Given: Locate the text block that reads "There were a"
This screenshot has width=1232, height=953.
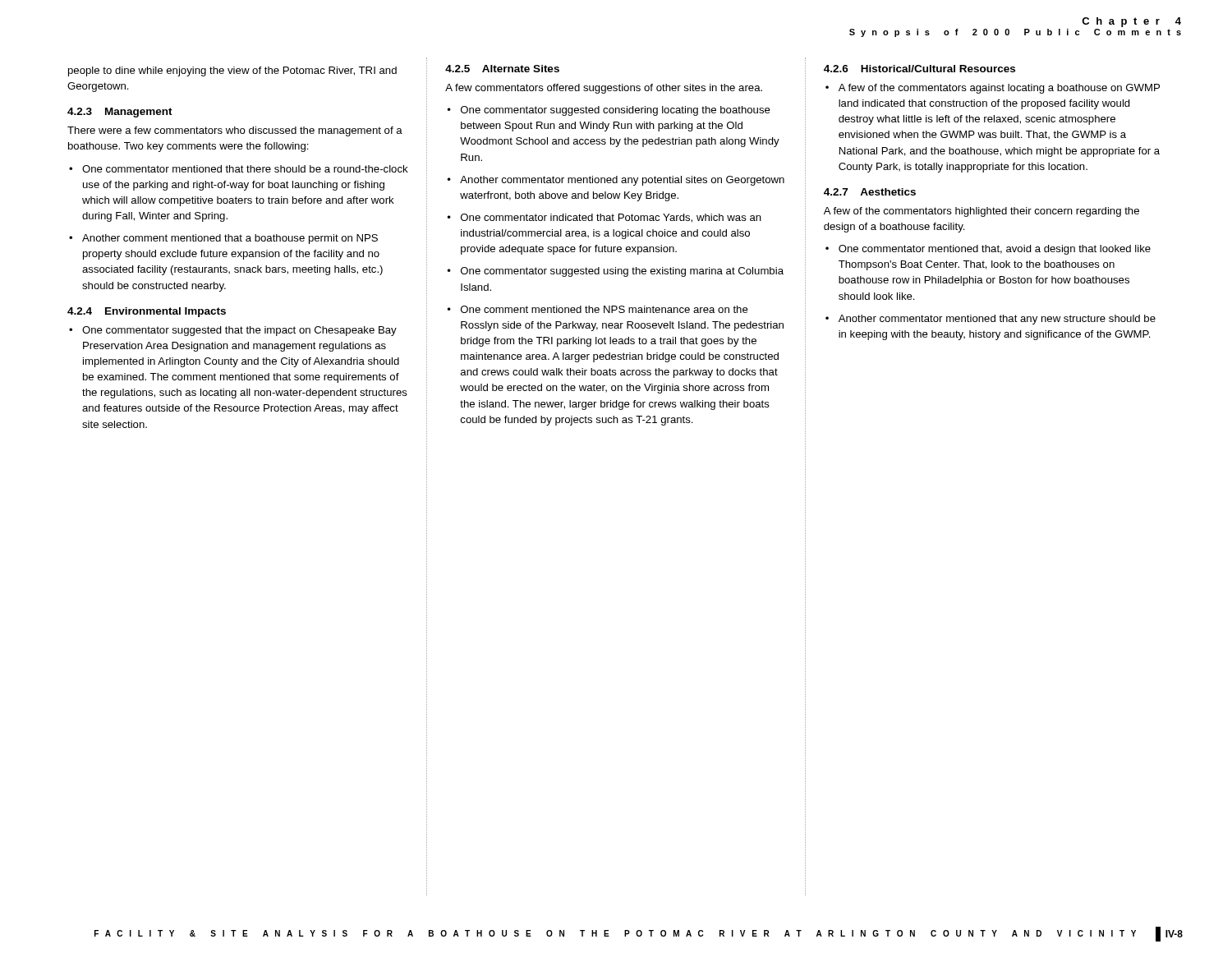Looking at the screenshot, I should click(235, 138).
